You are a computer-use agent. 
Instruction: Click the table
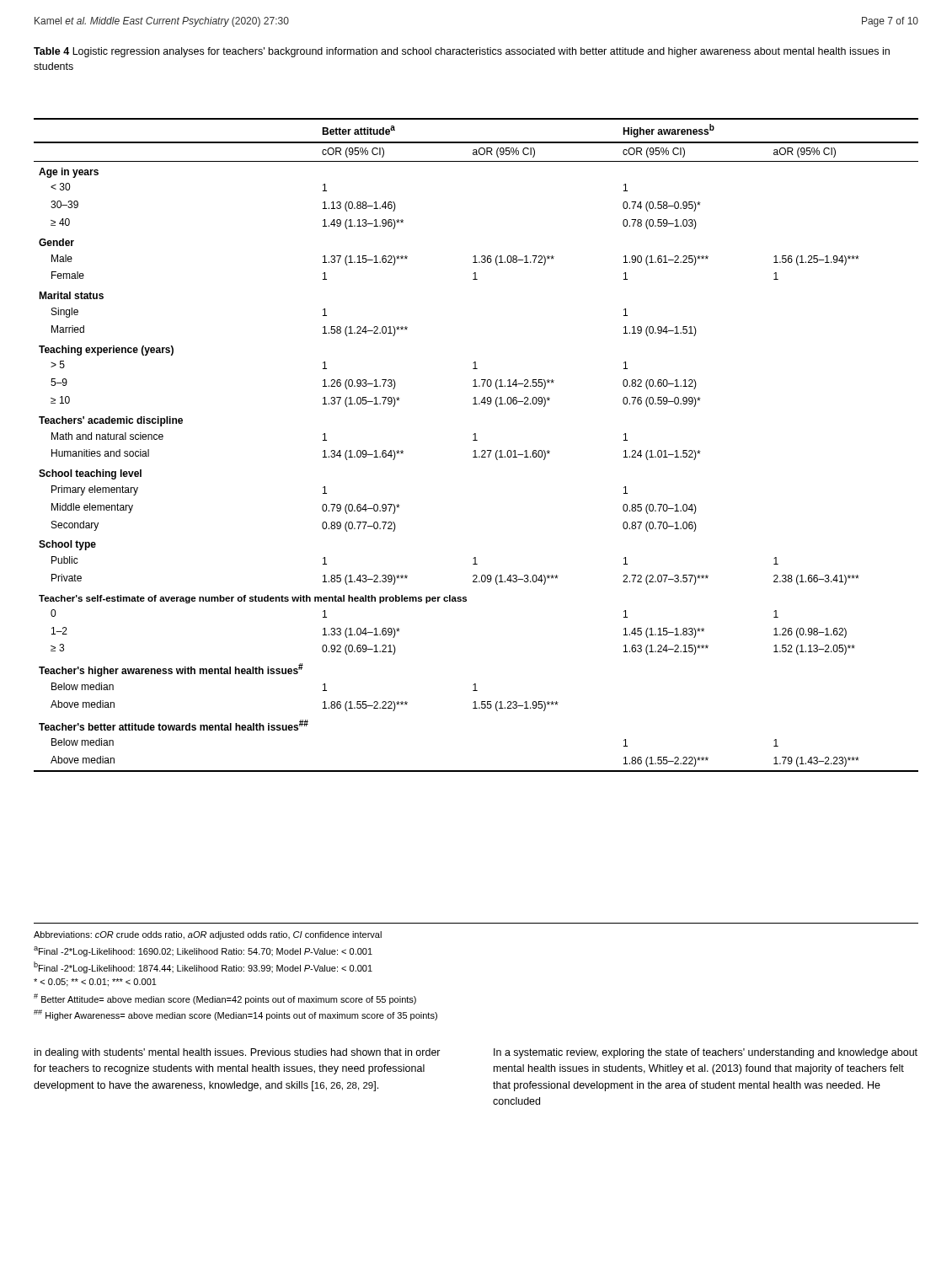tap(476, 445)
